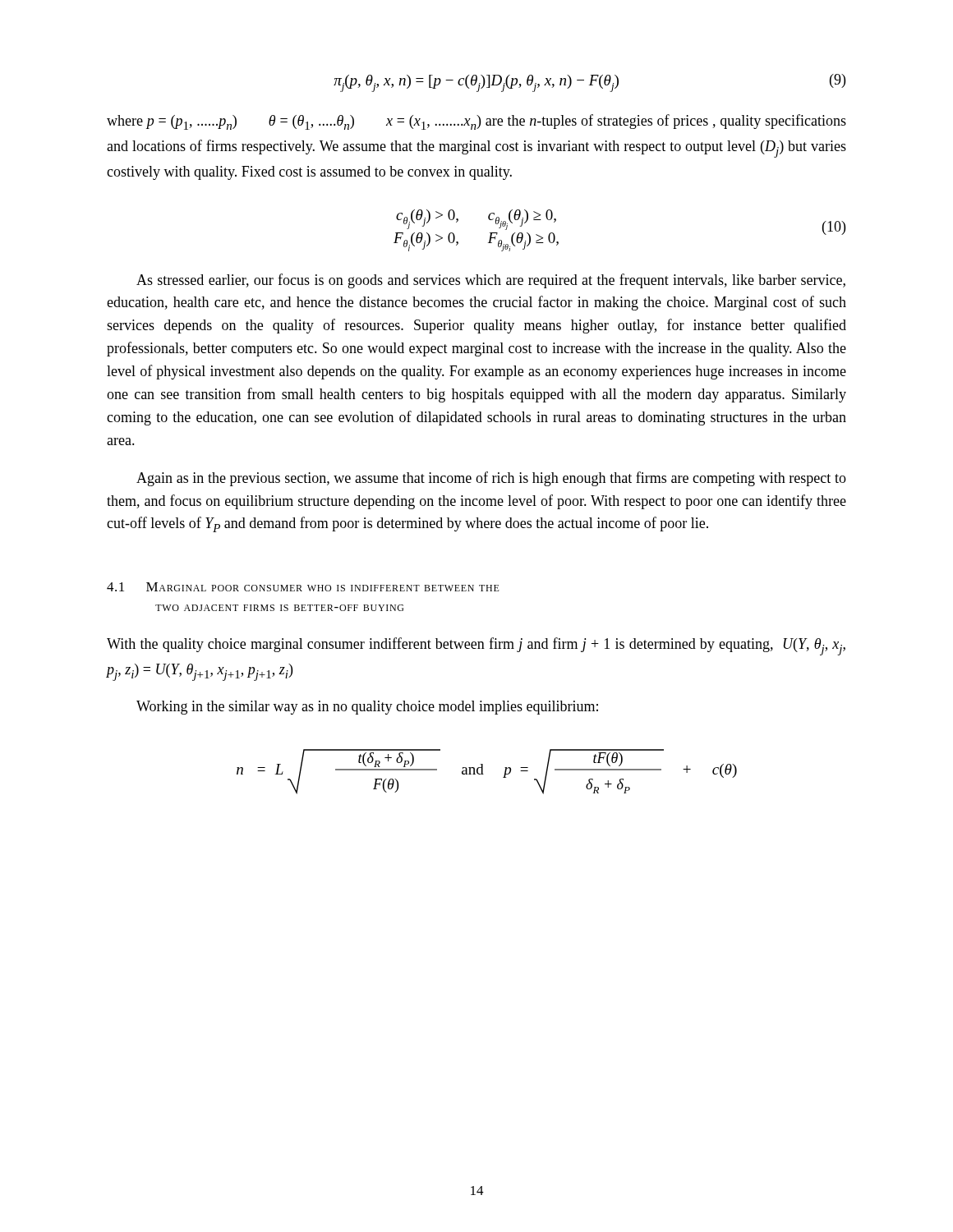Screen dimensions: 1232x953
Task: Select the formula containing "cθj(θj) > 0, cθjθj(θj) ≥ 0, Fθj(θj) >"
Action: (x=563, y=226)
